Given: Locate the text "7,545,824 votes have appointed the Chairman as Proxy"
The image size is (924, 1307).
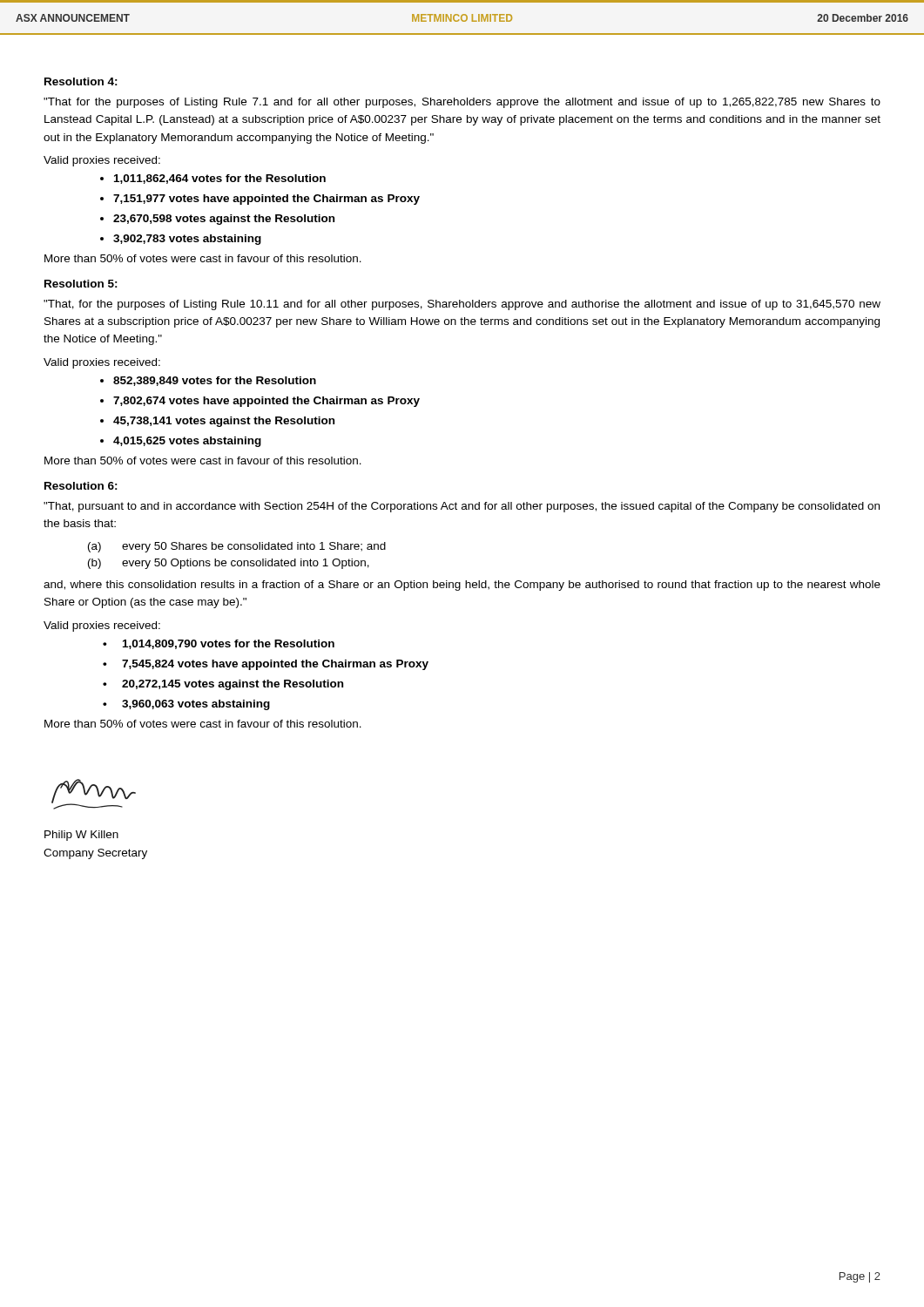Looking at the screenshot, I should click(266, 665).
